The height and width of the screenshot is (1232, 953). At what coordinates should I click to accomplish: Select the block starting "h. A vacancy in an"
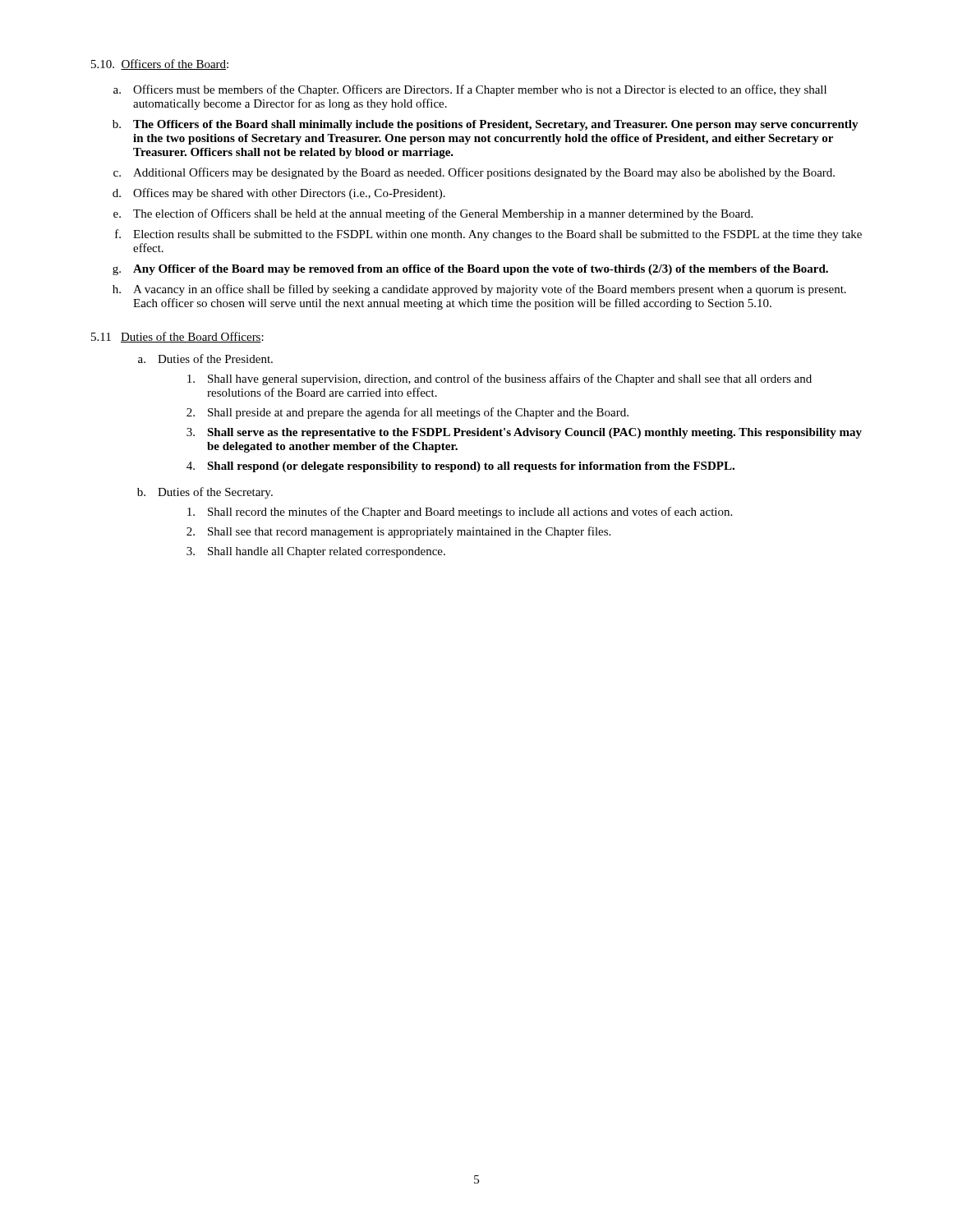click(476, 296)
